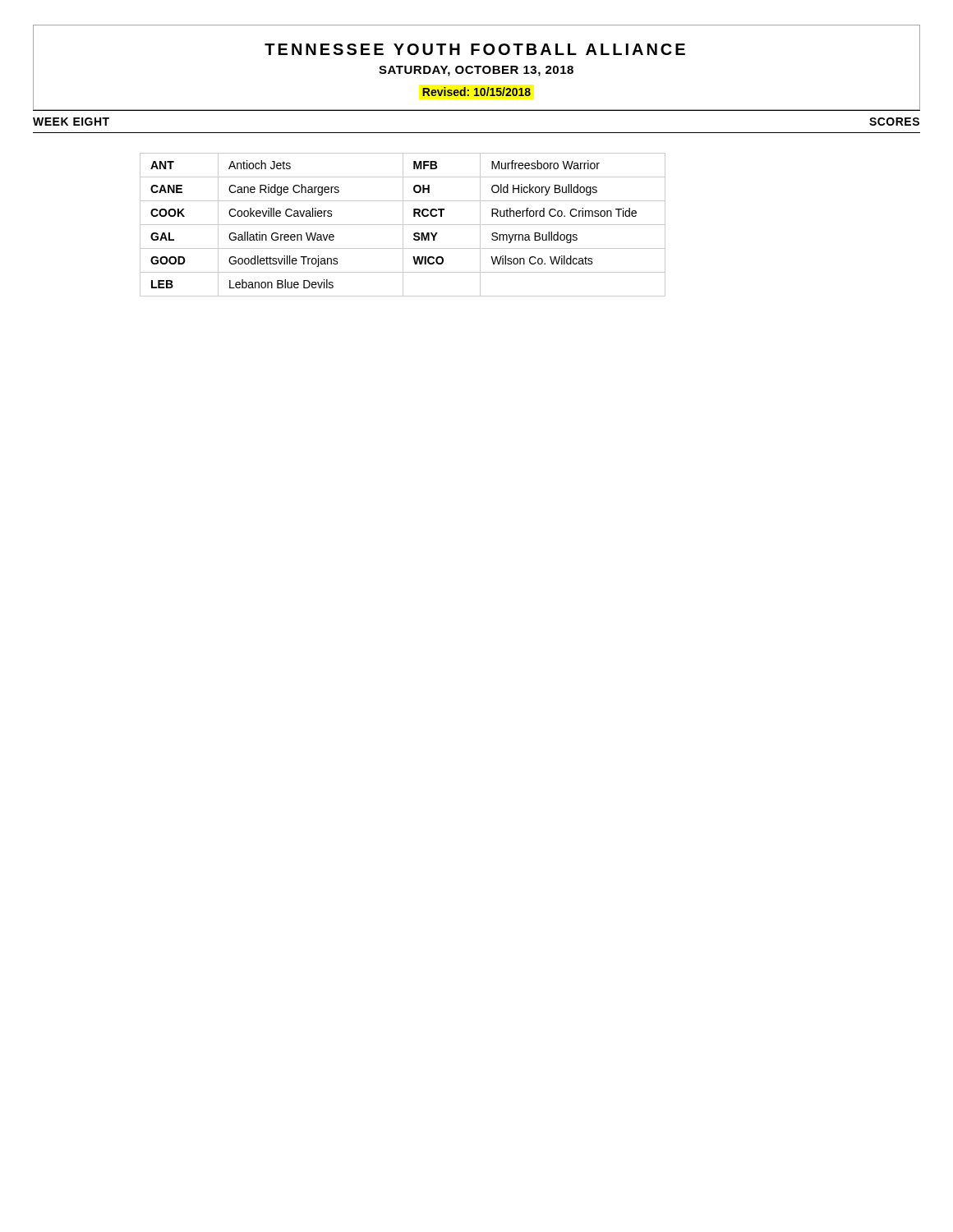953x1232 pixels.
Task: Where is the title that starts "Tennessee Youth Football Alliance SATURDAY, OCTOBER 13,"?
Action: point(476,70)
